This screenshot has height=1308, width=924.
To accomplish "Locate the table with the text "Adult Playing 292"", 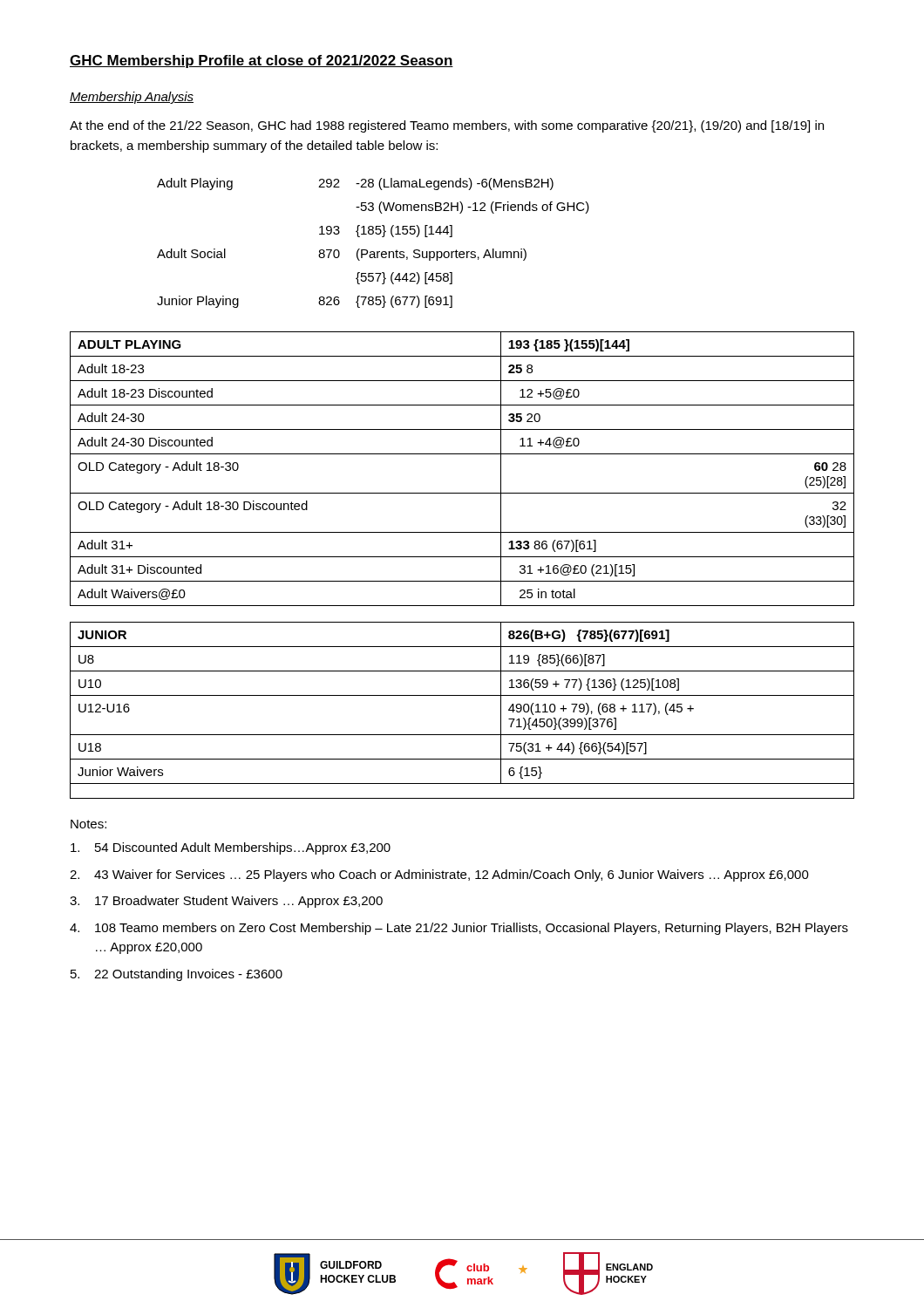I will click(506, 242).
